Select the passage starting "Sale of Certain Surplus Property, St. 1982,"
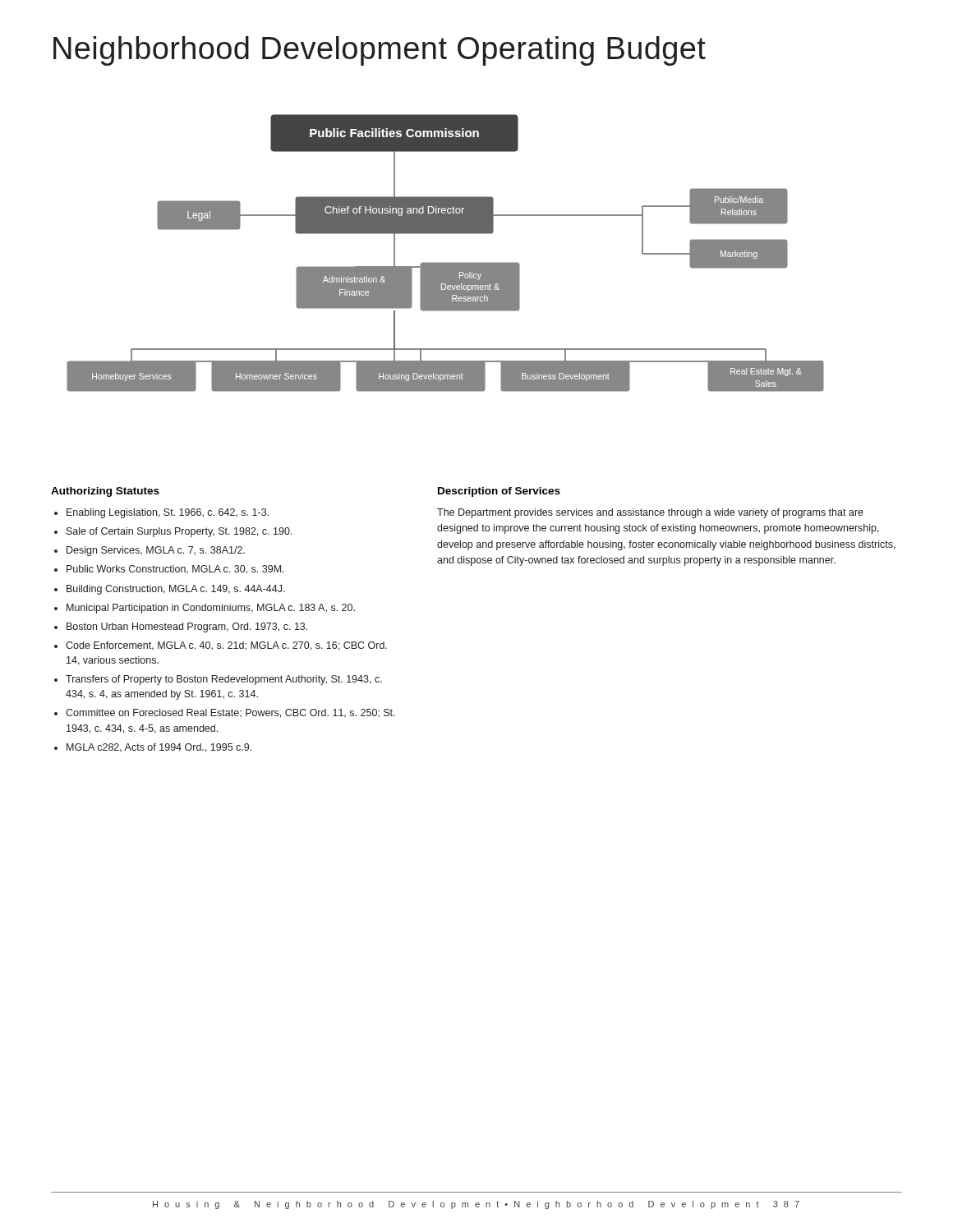This screenshot has width=953, height=1232. click(x=179, y=532)
